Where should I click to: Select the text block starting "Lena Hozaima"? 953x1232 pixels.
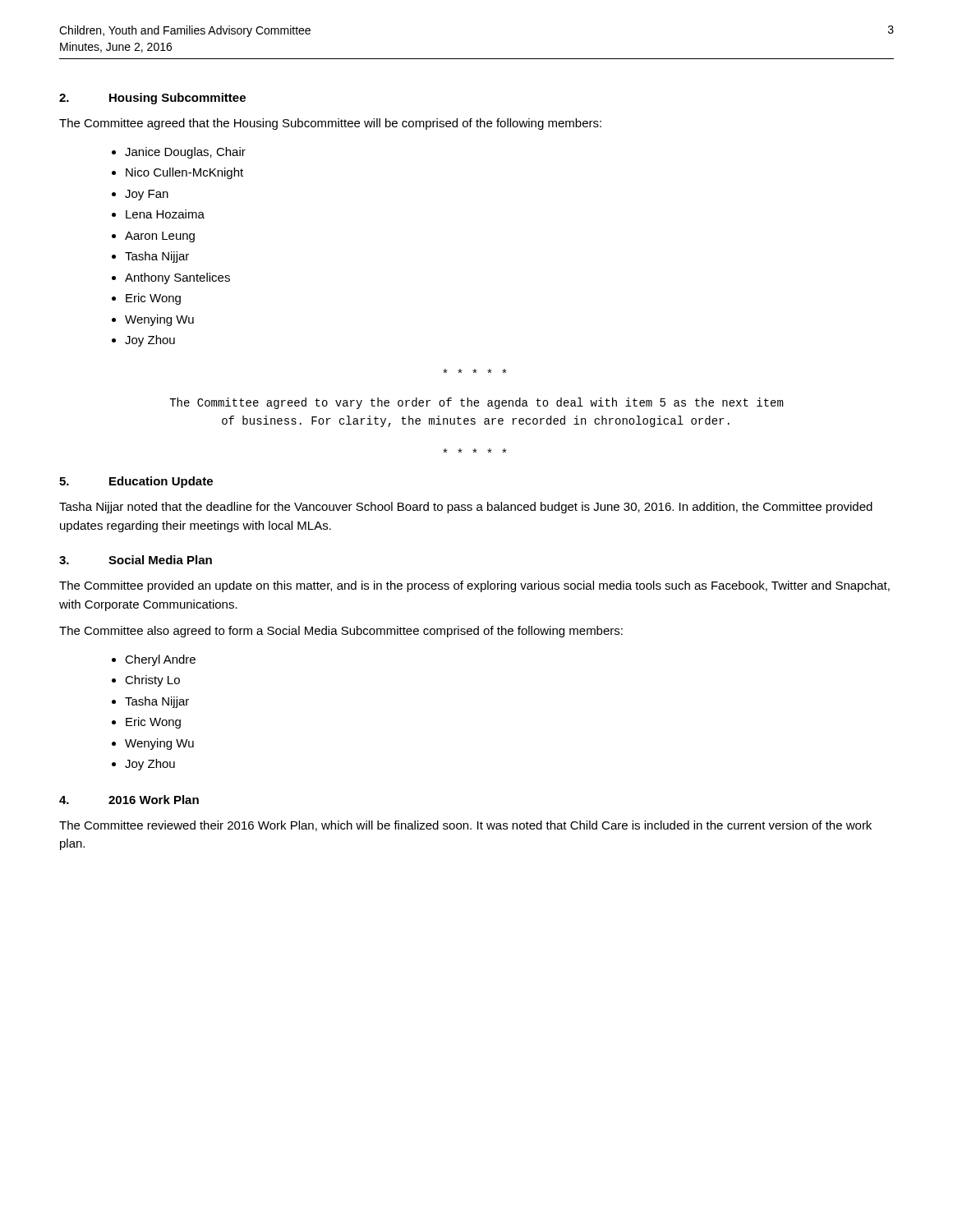pos(165,214)
